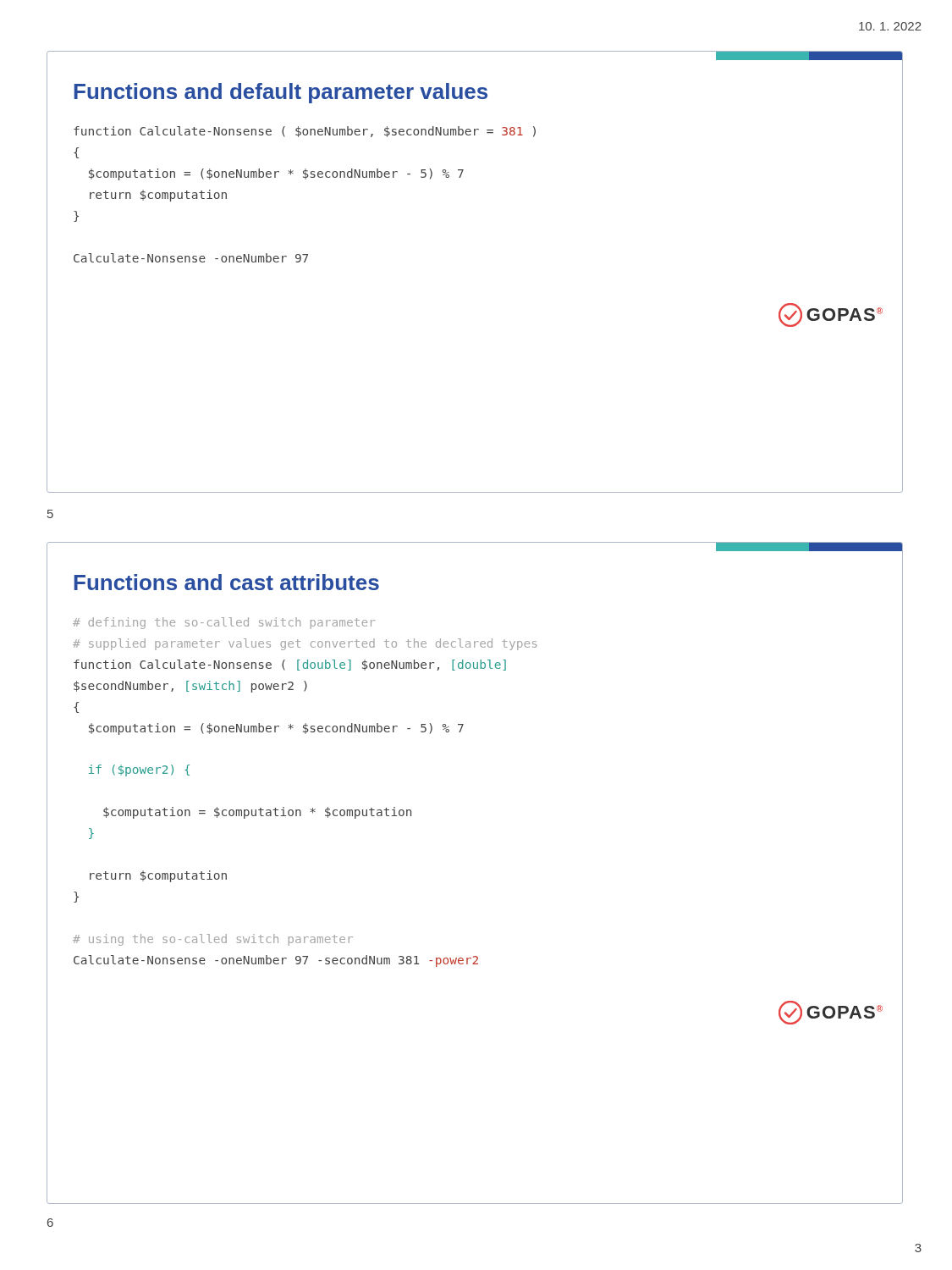Locate the formula containing "defining the so-called switch"
Image resolution: width=952 pixels, height=1270 pixels.
224,623
